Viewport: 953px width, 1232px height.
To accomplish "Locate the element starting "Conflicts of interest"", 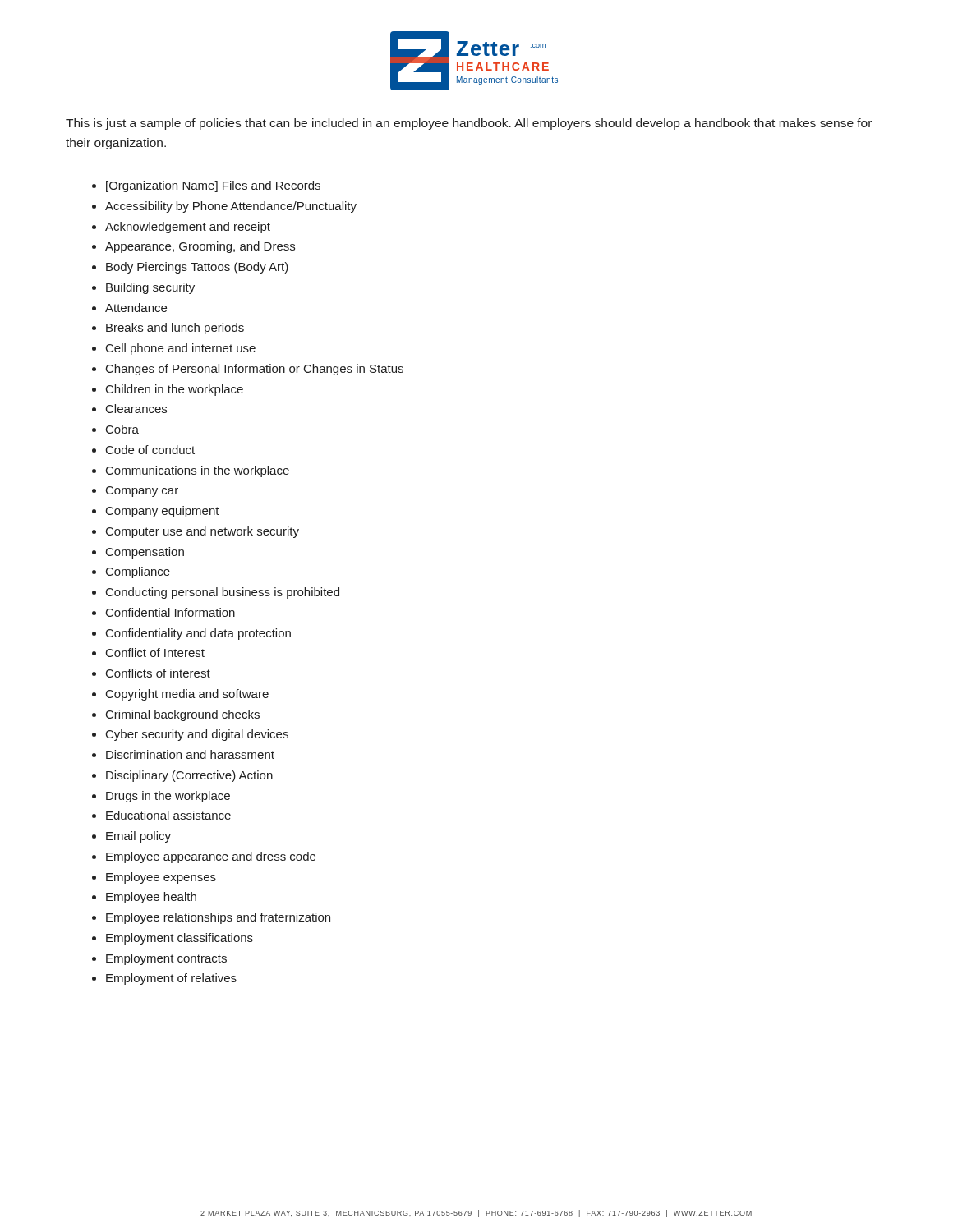I will pos(158,673).
